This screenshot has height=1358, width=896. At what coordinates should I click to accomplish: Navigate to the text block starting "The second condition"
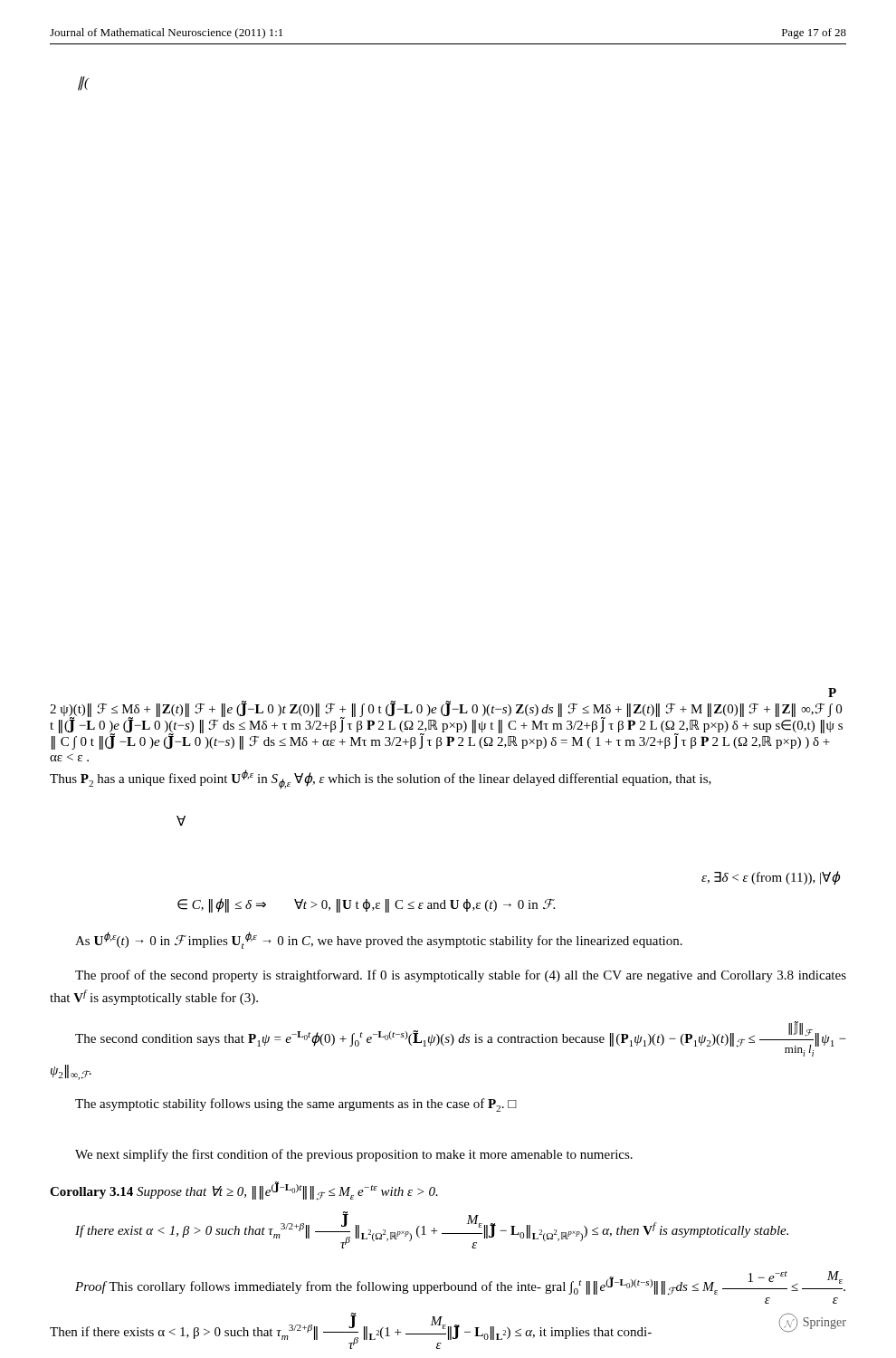(448, 1050)
